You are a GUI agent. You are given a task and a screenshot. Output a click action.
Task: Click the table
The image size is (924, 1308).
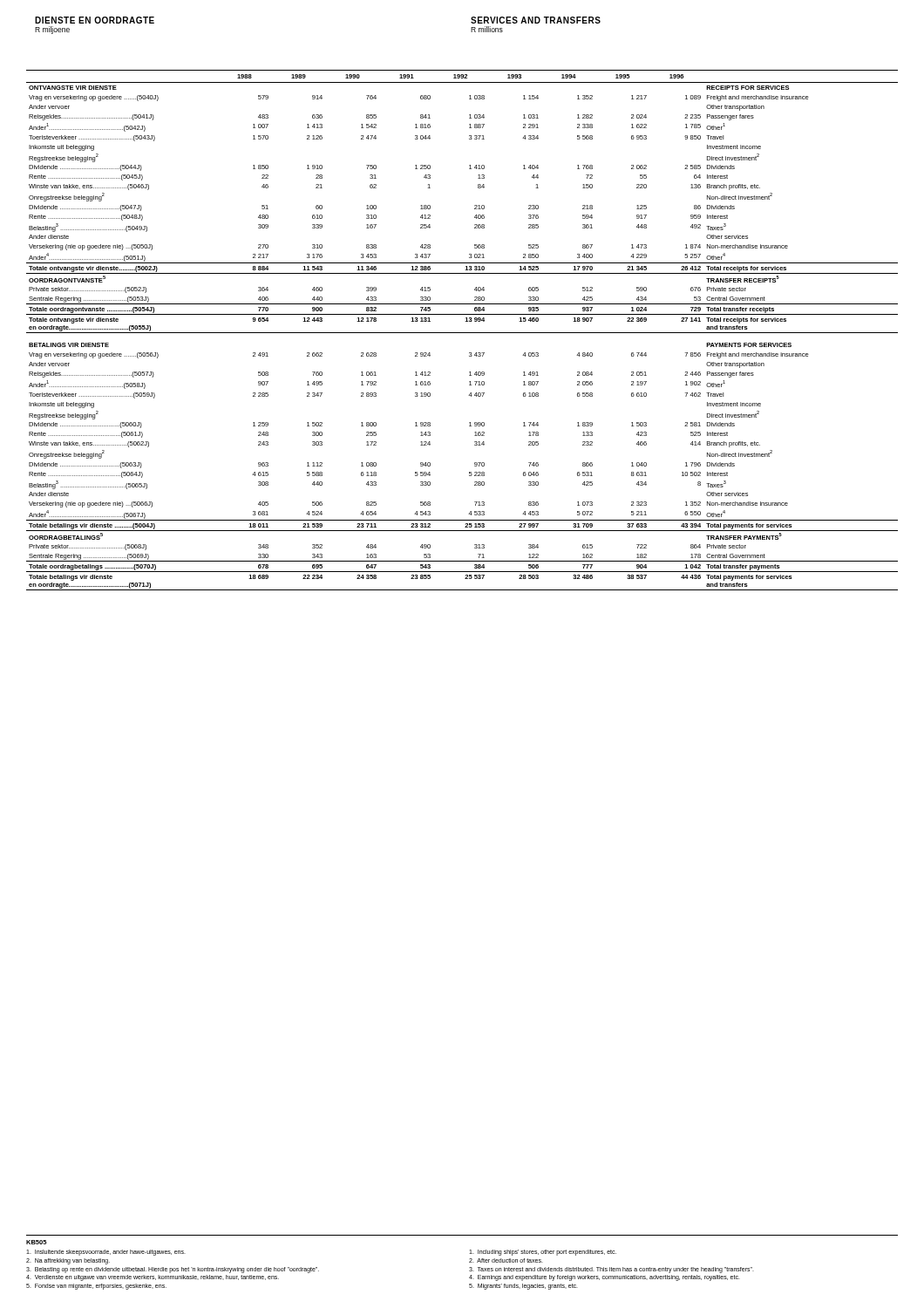[x=462, y=330]
